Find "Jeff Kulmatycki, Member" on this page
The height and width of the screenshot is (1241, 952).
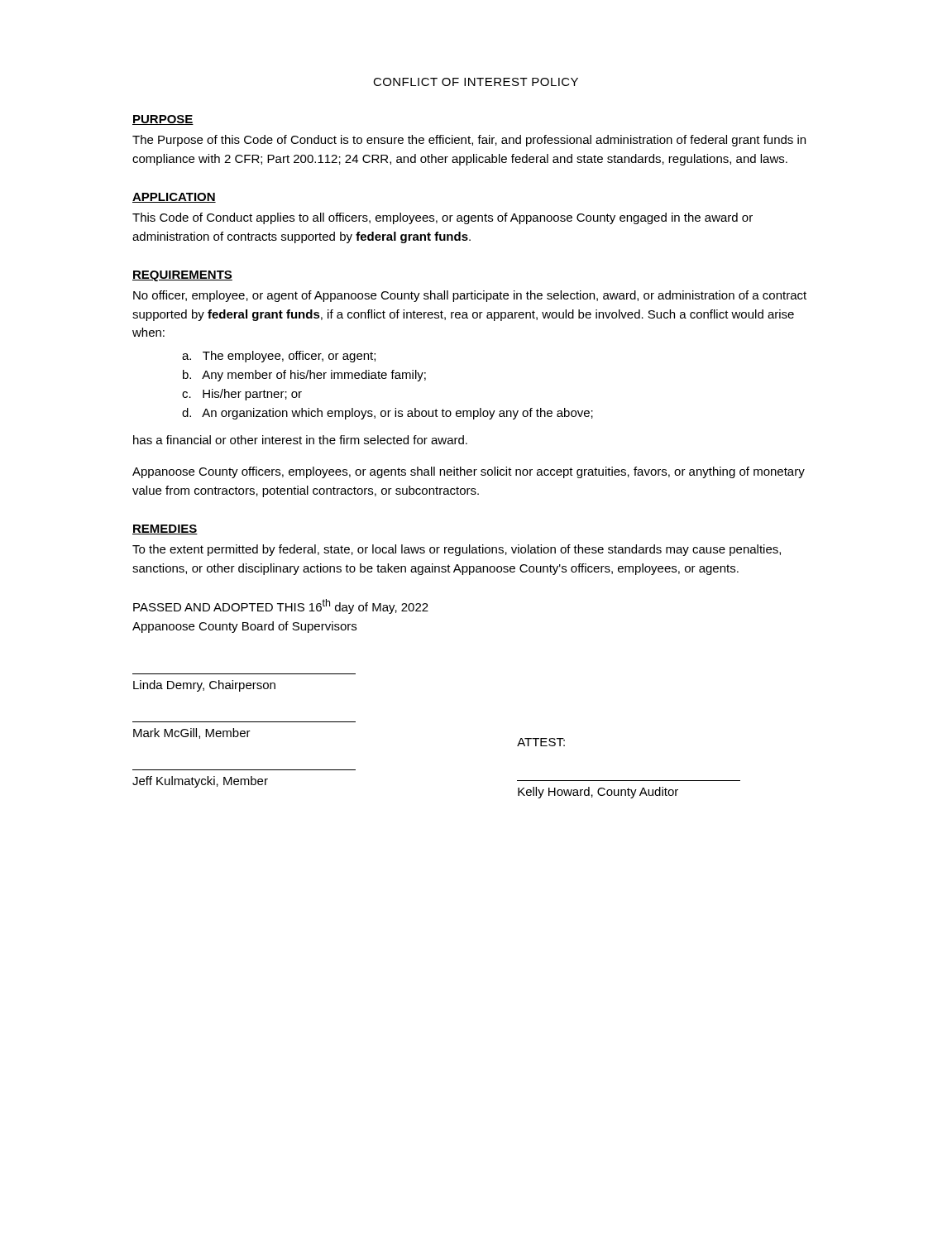click(x=308, y=779)
